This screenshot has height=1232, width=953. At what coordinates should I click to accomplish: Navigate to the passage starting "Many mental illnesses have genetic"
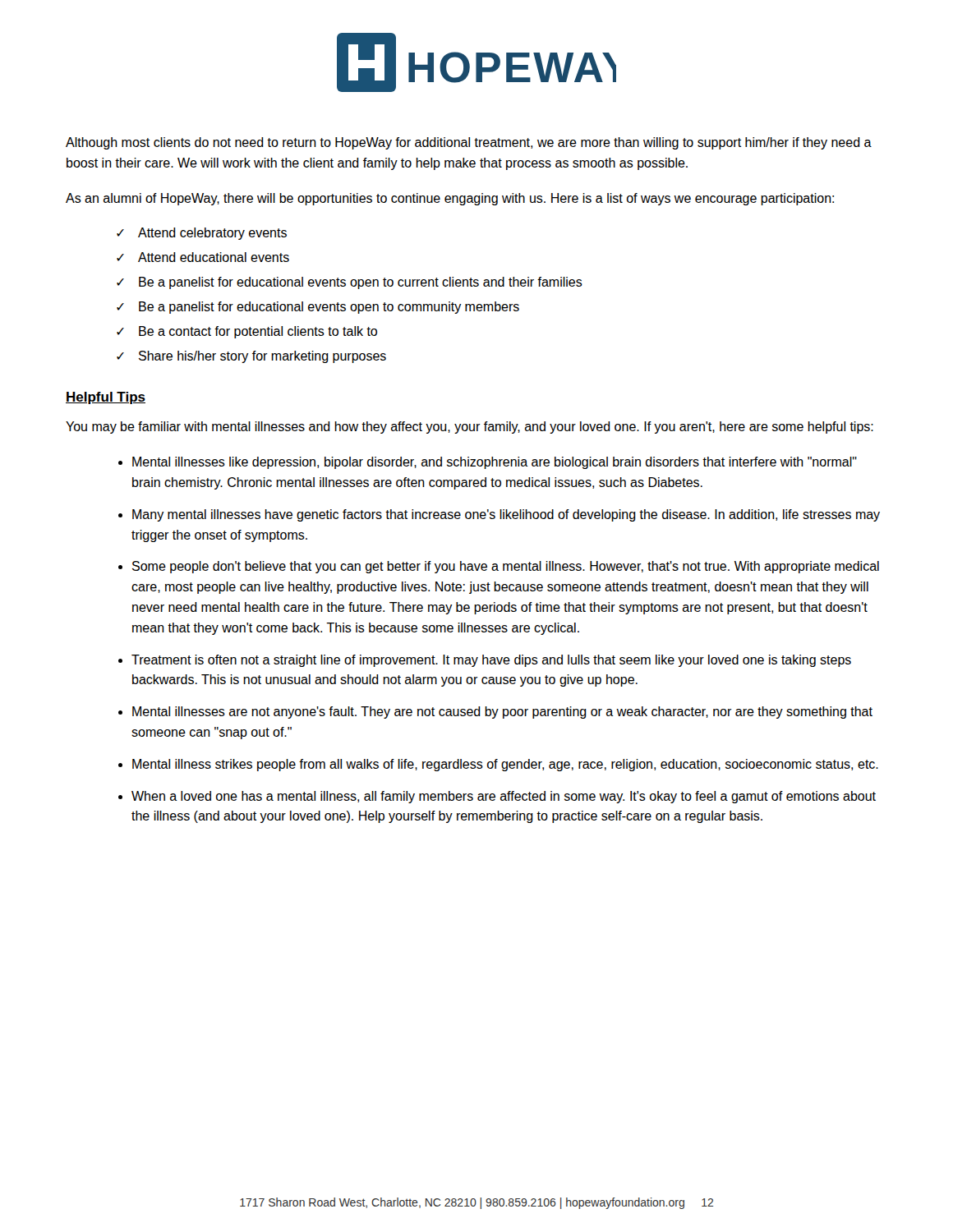506,525
